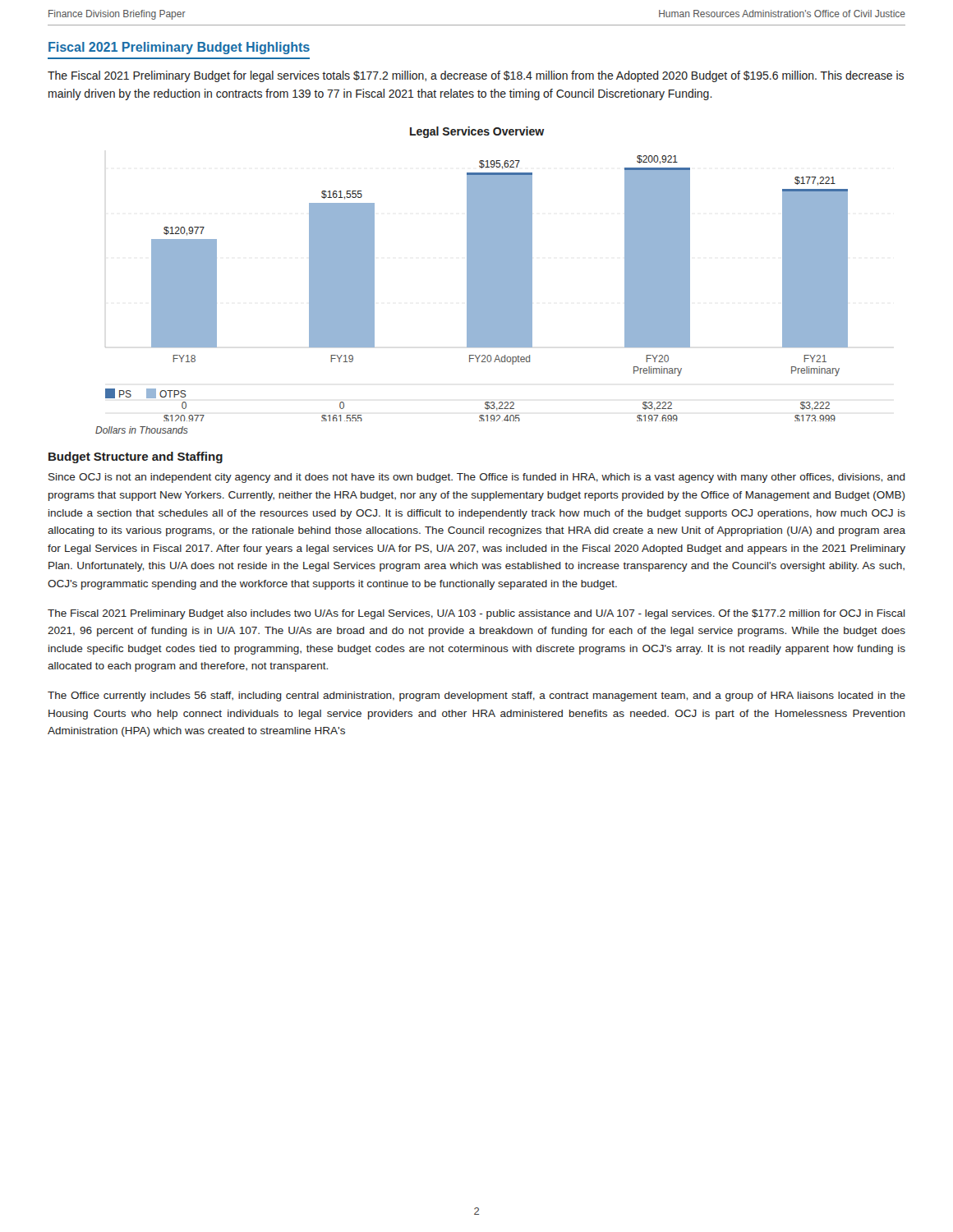Select the region starting "Since OCJ is not an independent city agency"
Viewport: 953px width, 1232px height.
pyautogui.click(x=476, y=530)
